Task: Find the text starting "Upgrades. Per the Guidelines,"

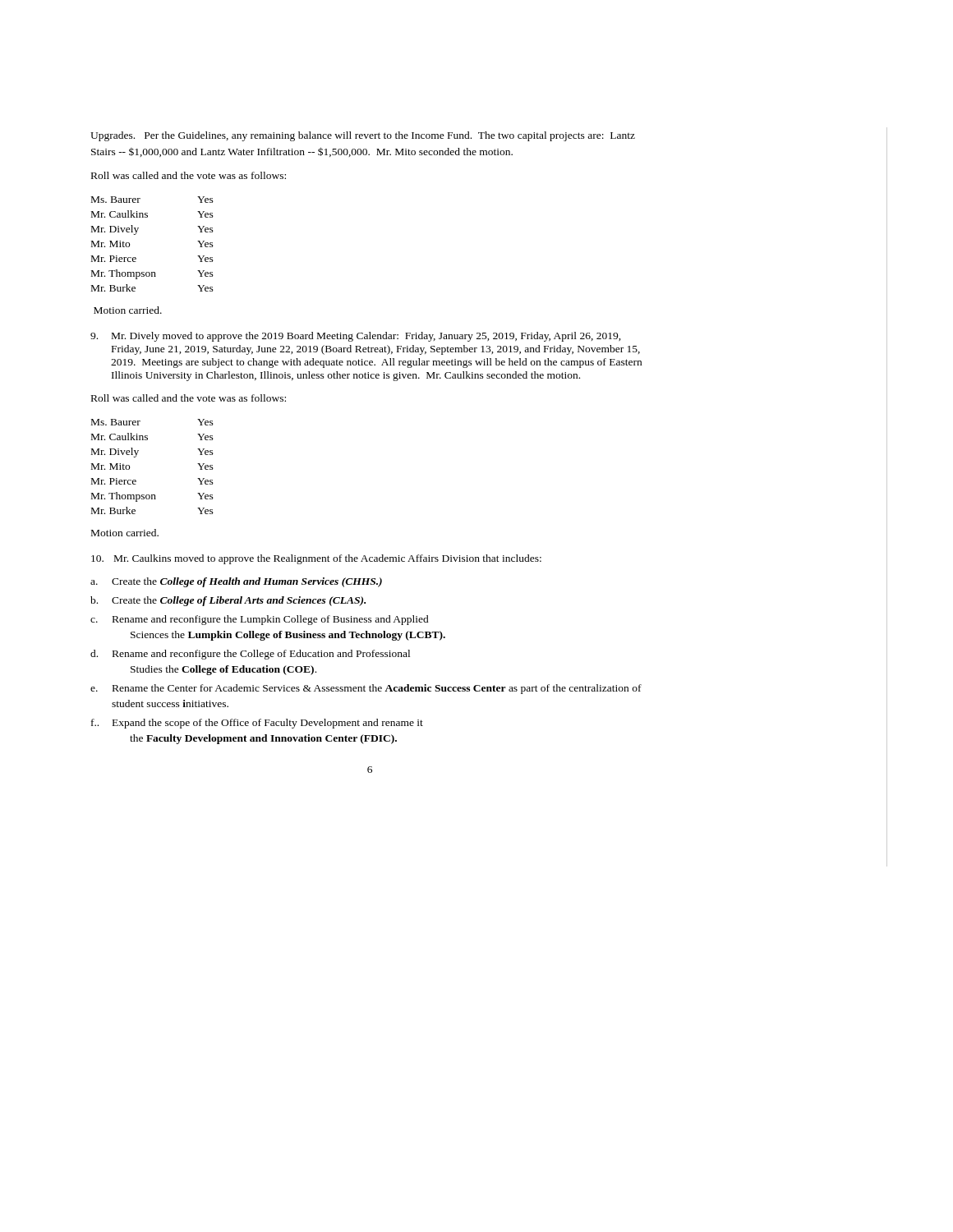Action: pos(370,143)
